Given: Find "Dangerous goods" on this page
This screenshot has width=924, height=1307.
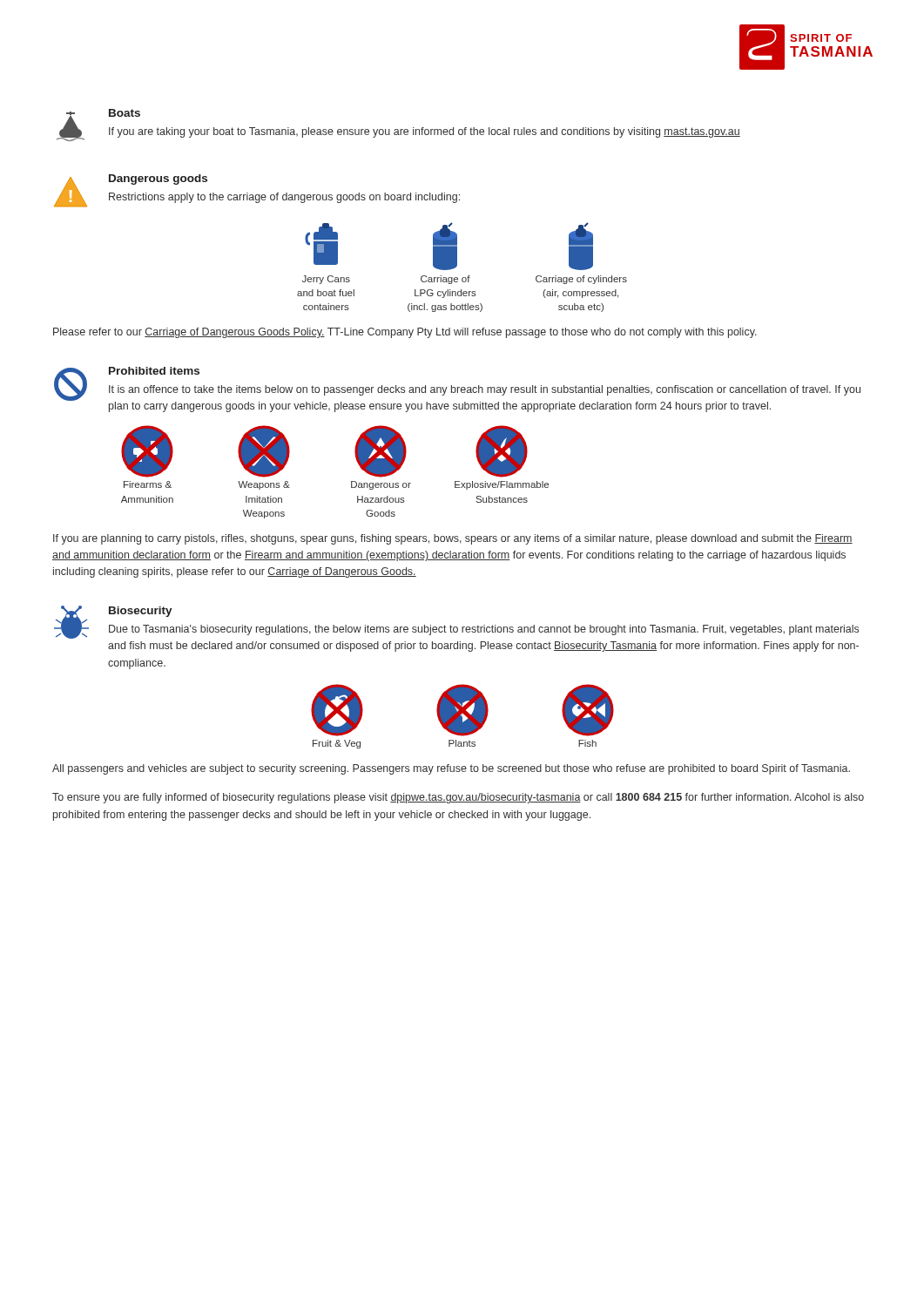Looking at the screenshot, I should click(158, 178).
